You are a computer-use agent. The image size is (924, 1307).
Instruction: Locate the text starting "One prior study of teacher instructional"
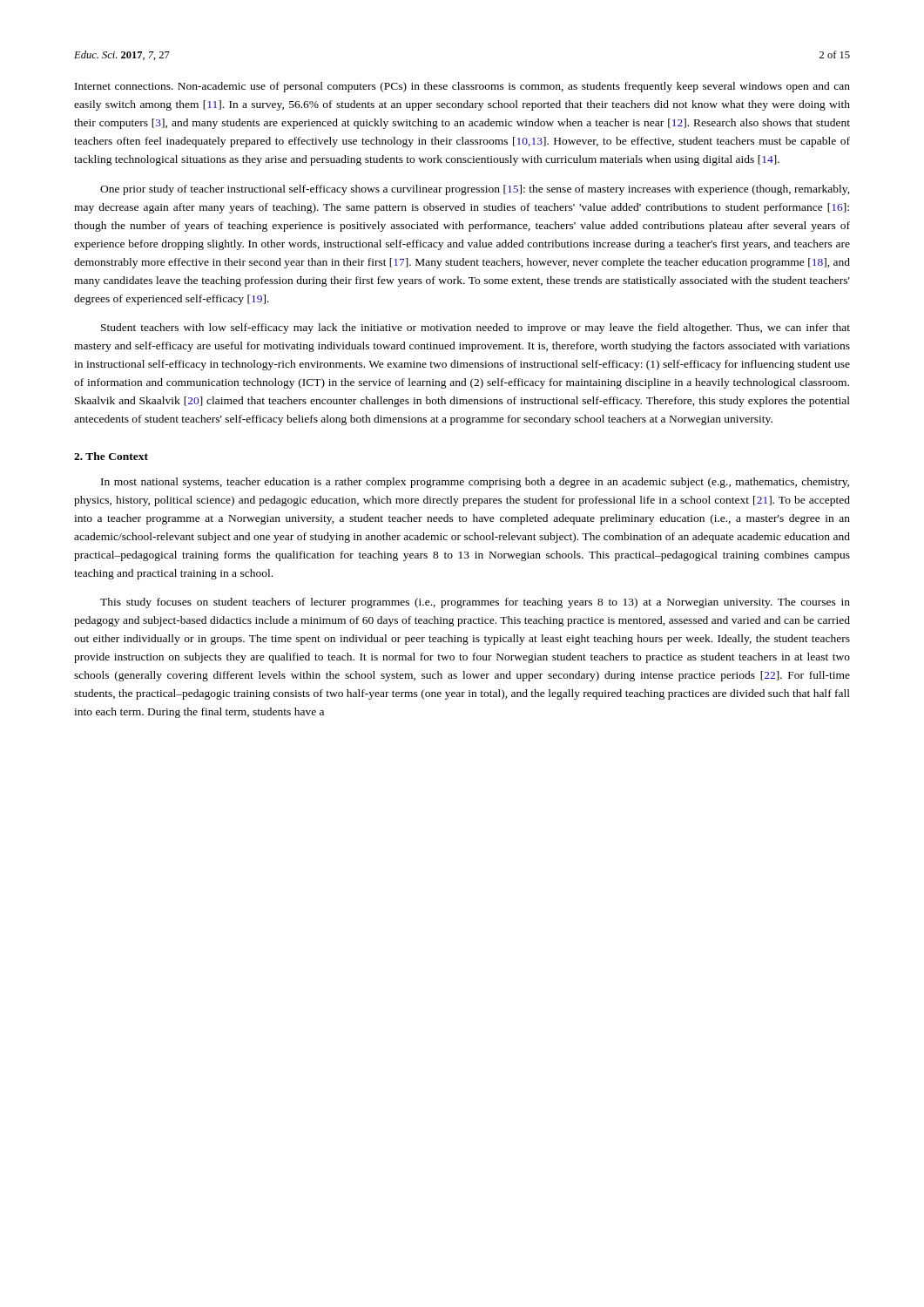coord(462,243)
